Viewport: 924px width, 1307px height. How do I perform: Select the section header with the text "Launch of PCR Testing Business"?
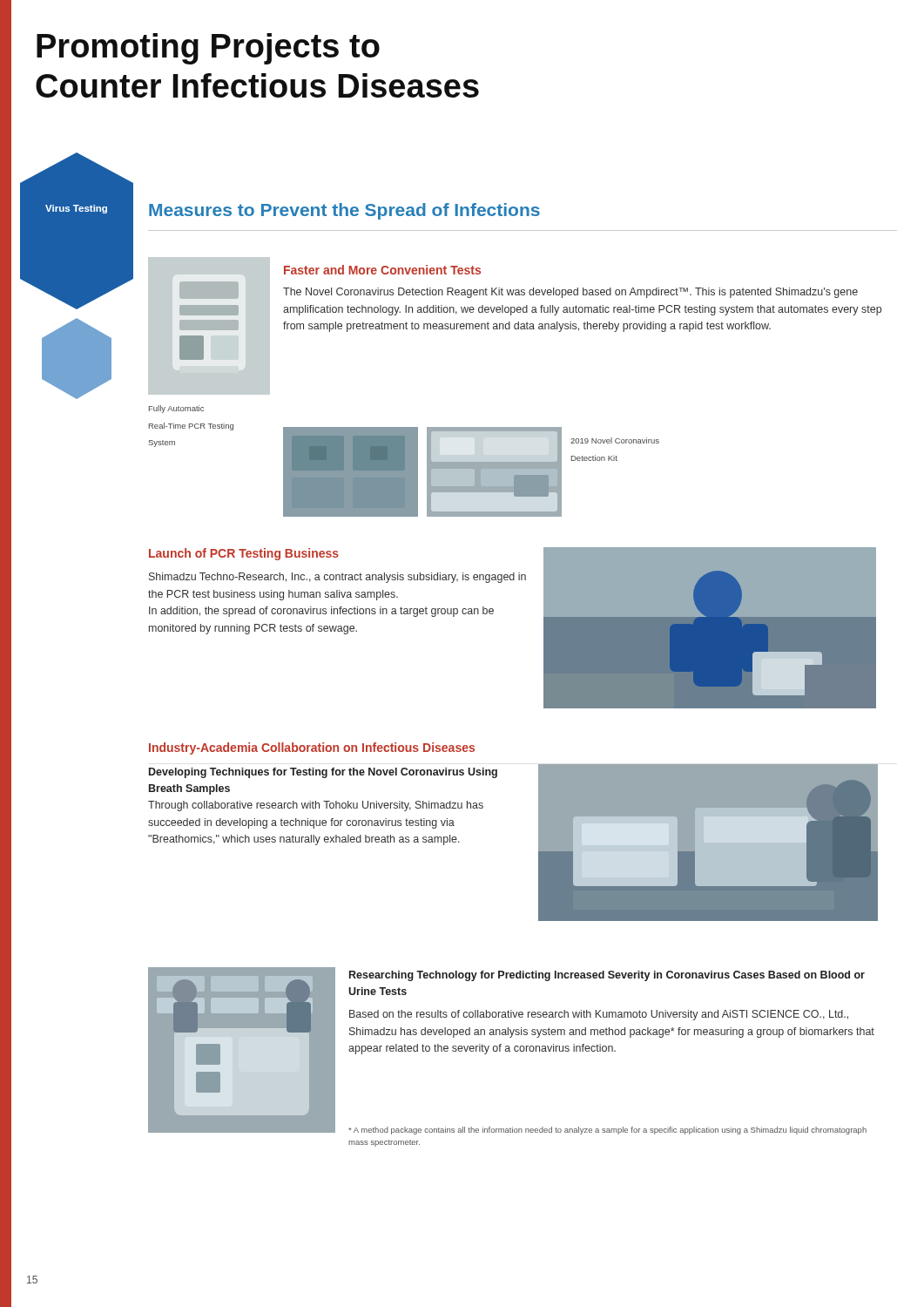(x=344, y=554)
